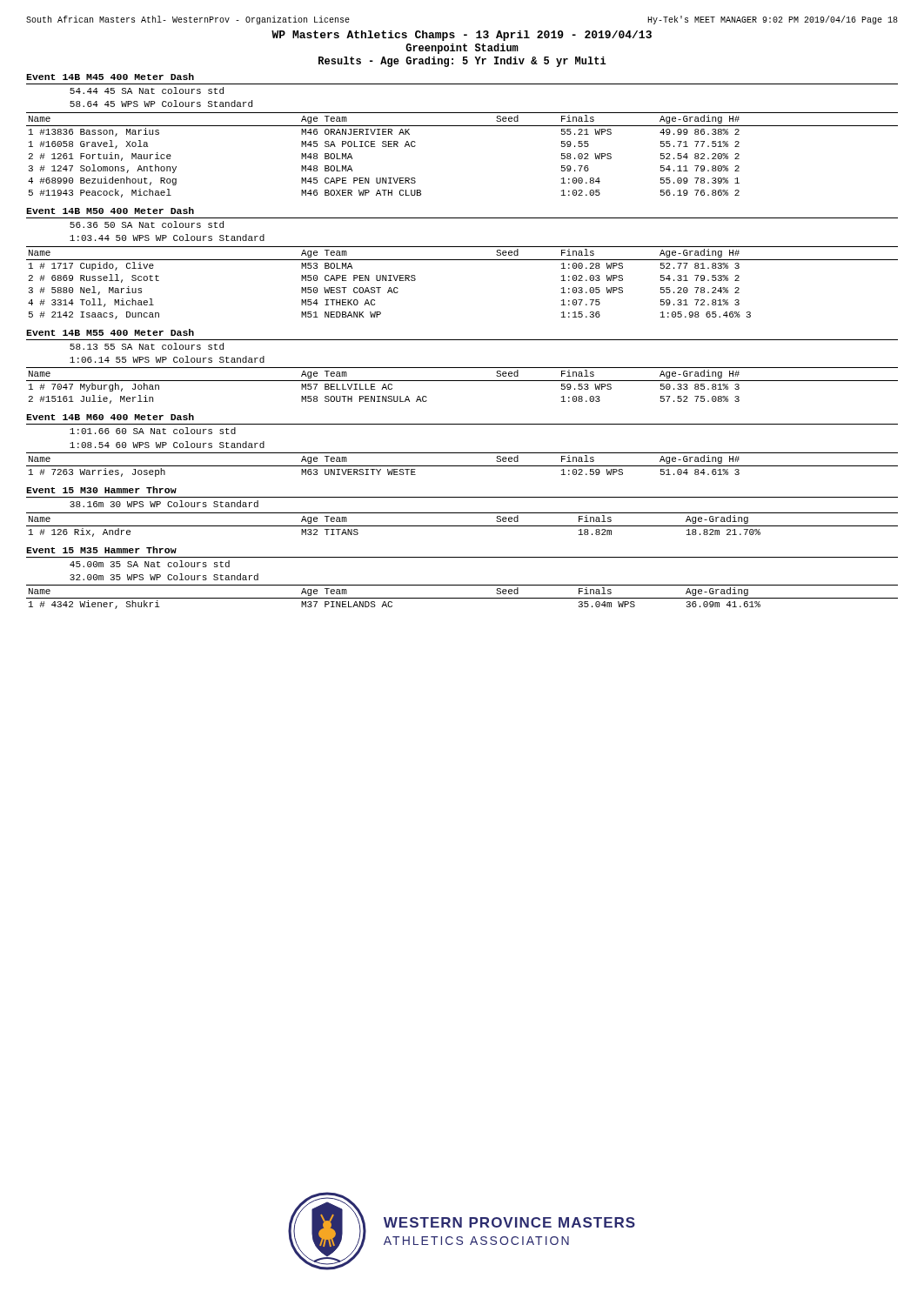Viewport: 924px width, 1305px height.
Task: Locate the table with the text "57.52 75.08% 3"
Action: coord(462,387)
